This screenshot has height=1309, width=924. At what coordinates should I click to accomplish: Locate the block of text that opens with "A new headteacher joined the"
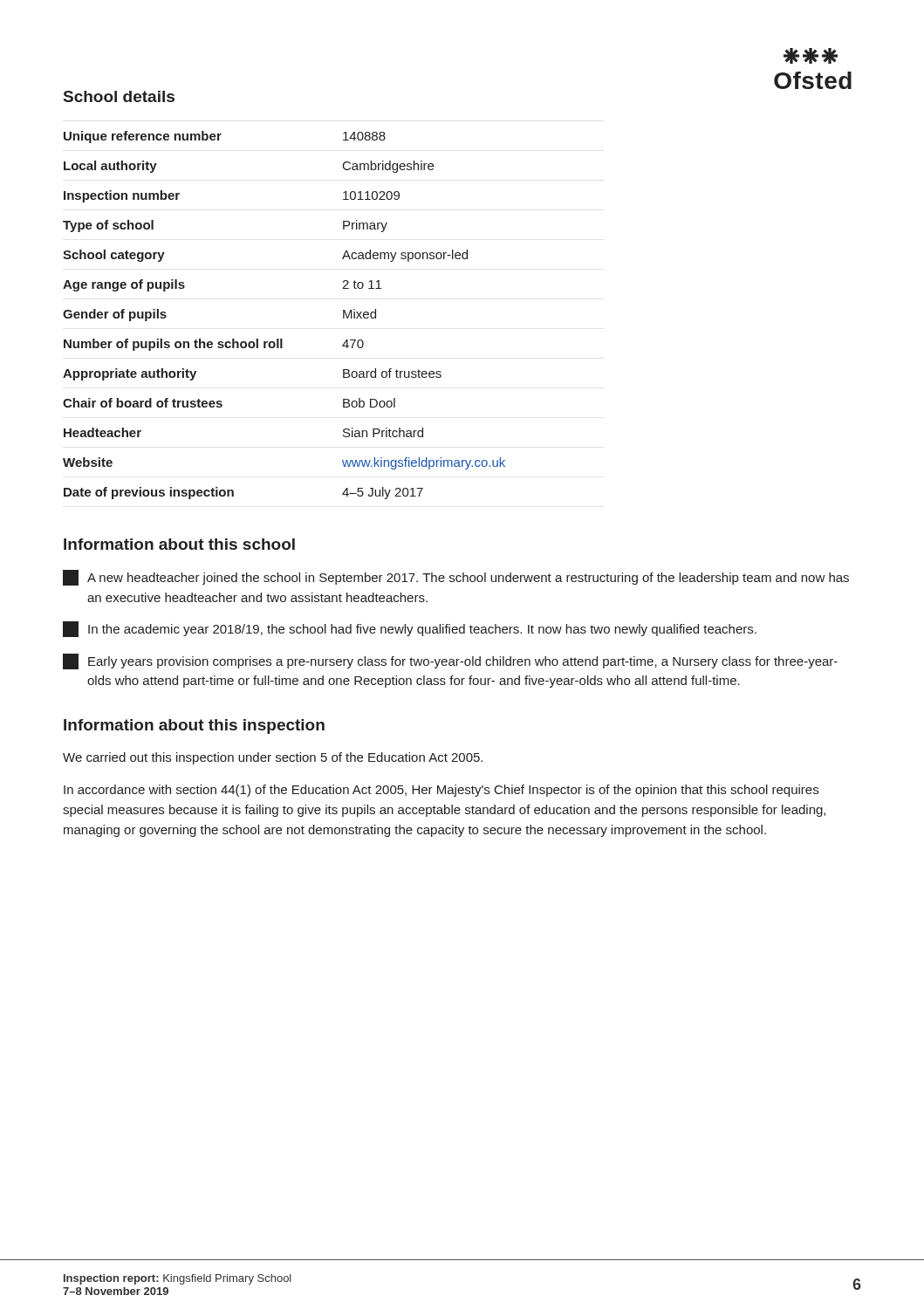click(x=462, y=588)
